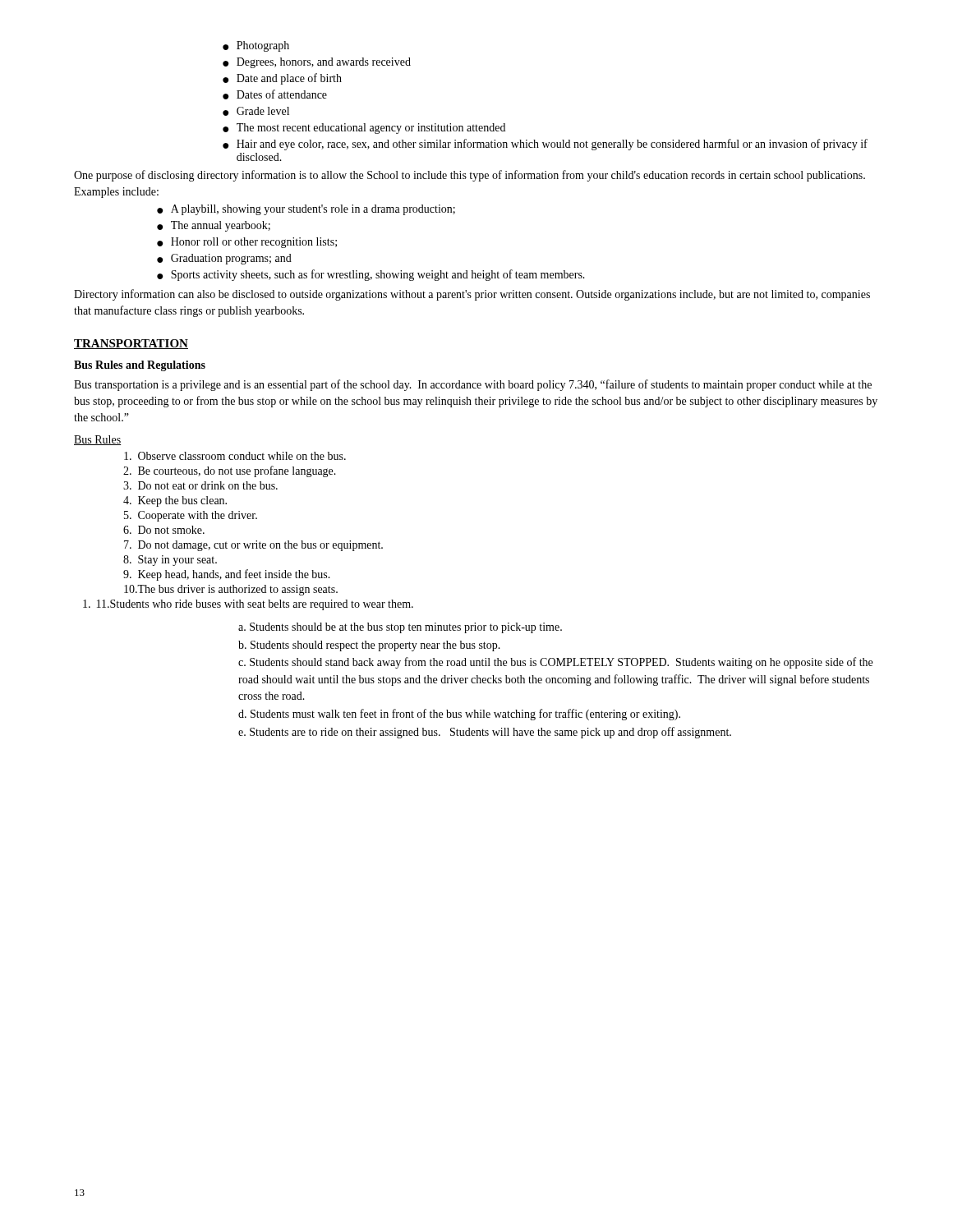Find the list item that reads "● Date and"
The width and height of the screenshot is (953, 1232).
pyautogui.click(x=282, y=80)
